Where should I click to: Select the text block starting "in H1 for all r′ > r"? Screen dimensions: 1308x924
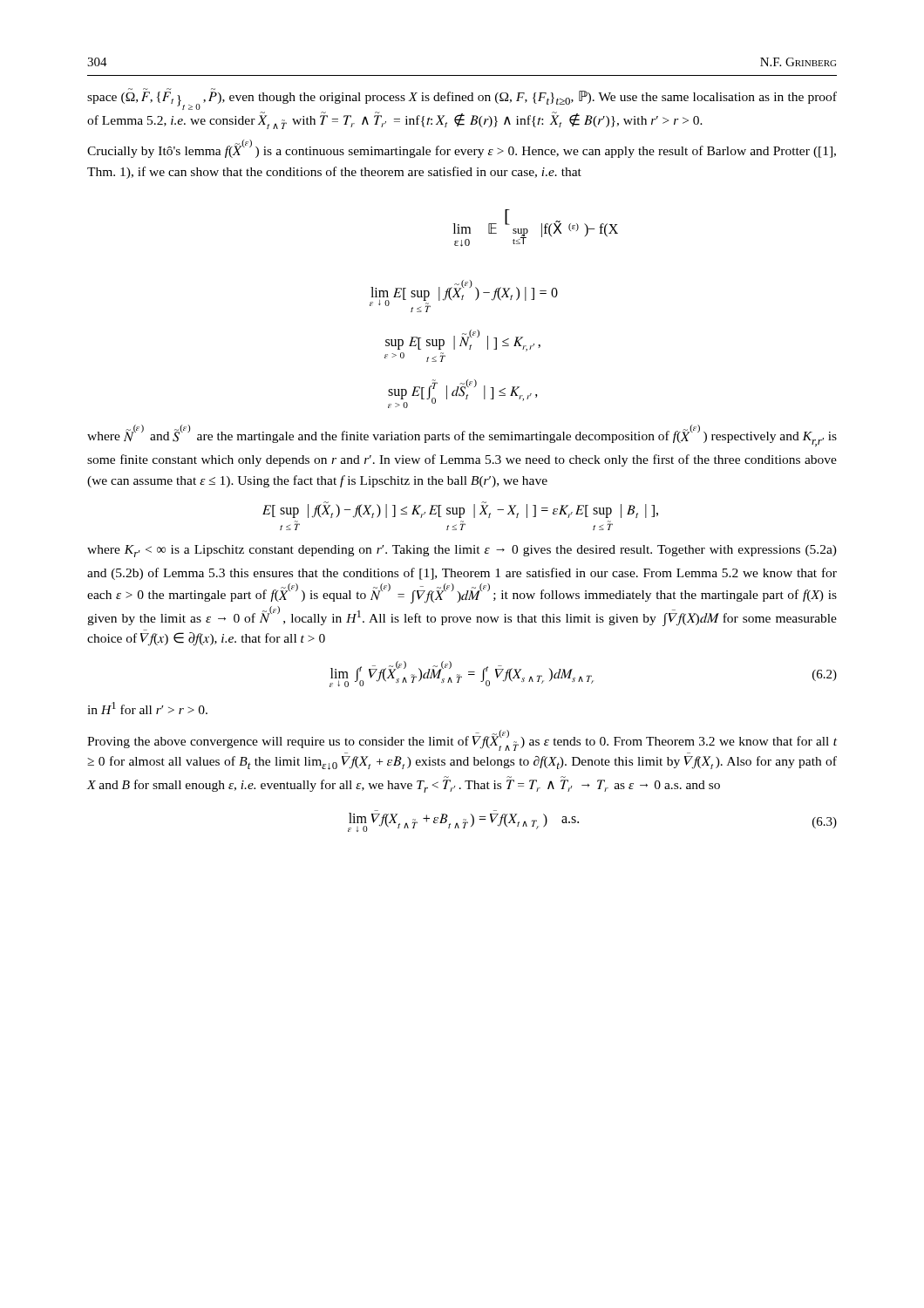pos(462,747)
